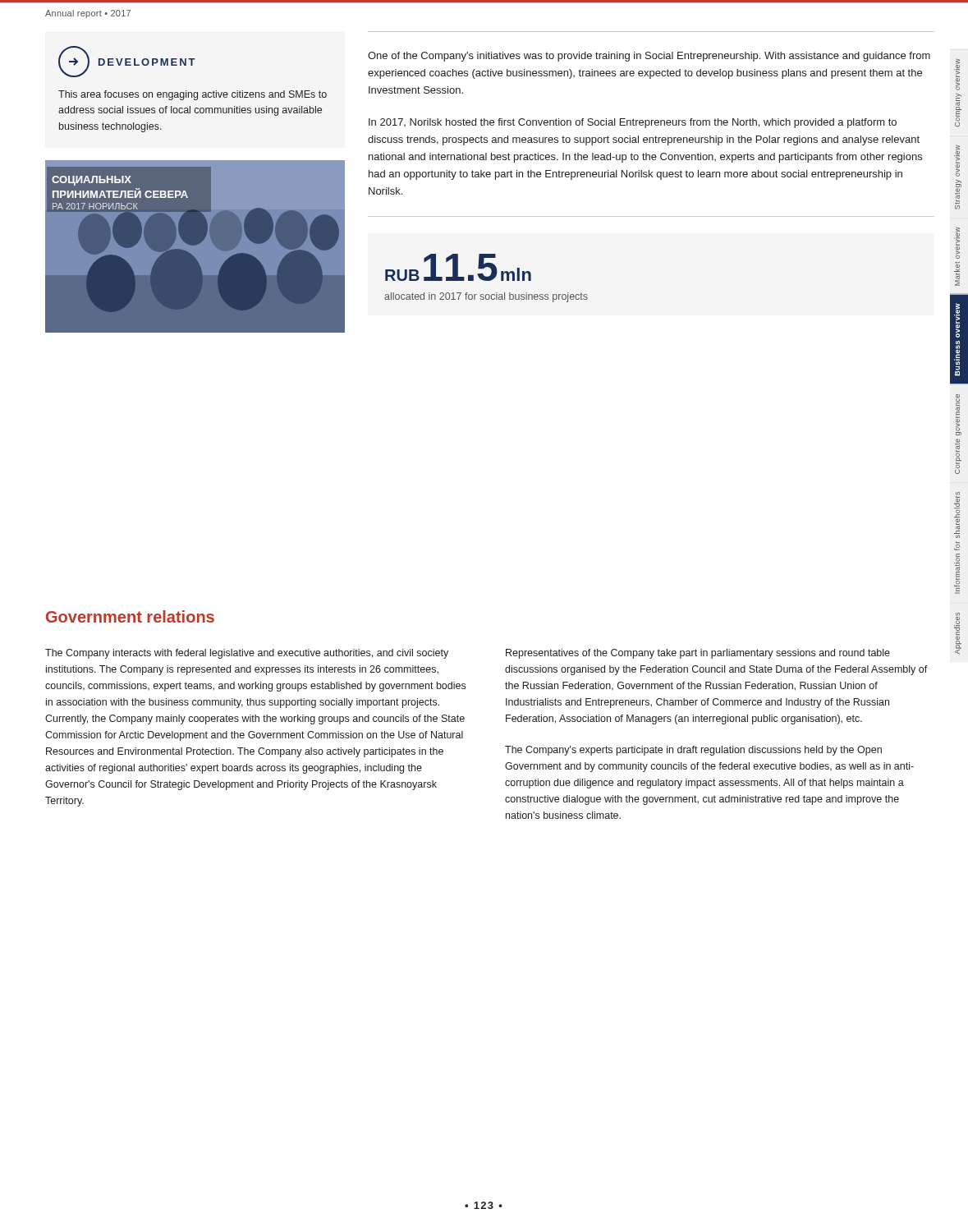Click on the text block that reads "The Company interacts with federal legislative"
The height and width of the screenshot is (1232, 968).
(x=256, y=727)
